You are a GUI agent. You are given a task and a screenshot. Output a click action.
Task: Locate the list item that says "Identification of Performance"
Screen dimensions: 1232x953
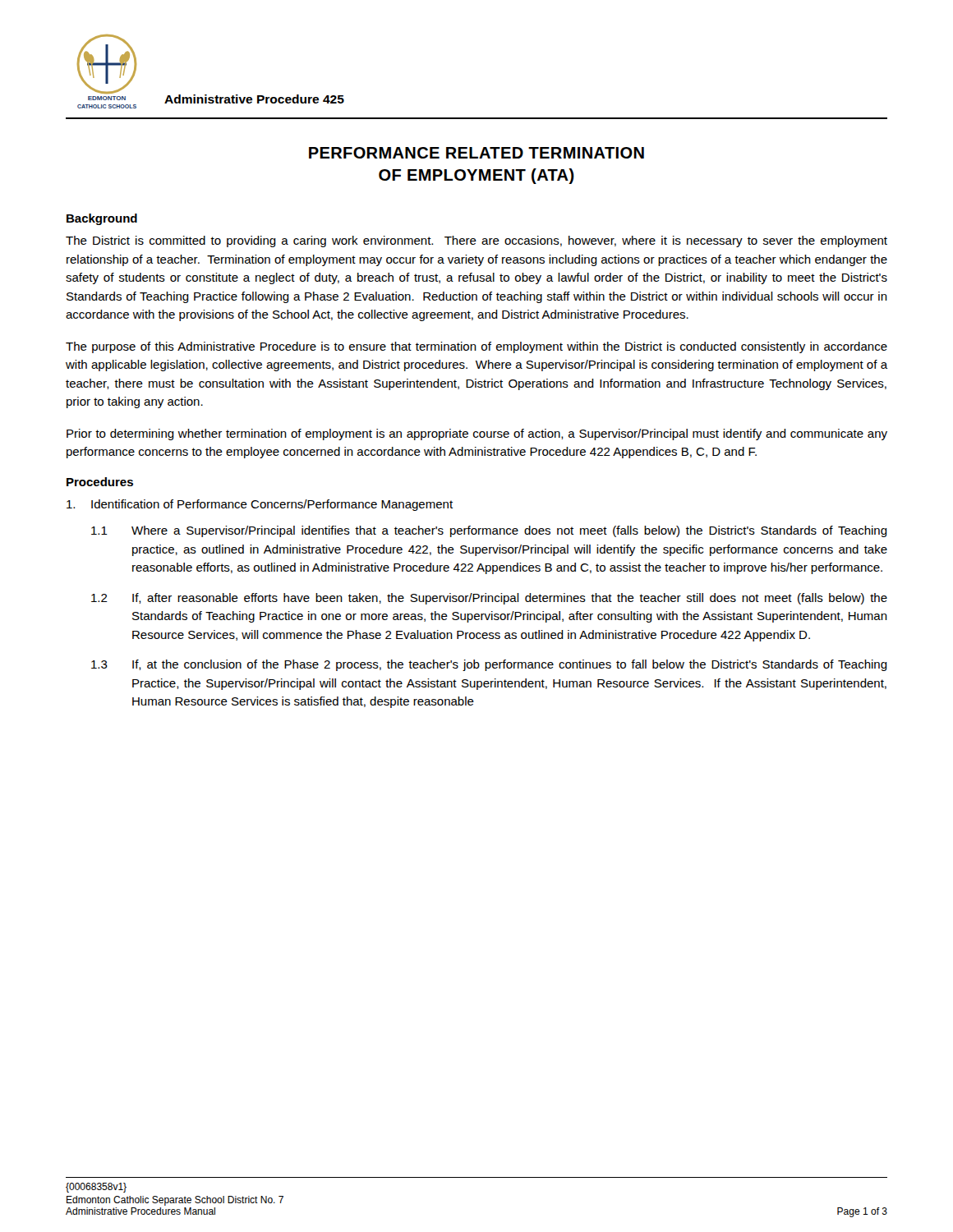click(259, 504)
